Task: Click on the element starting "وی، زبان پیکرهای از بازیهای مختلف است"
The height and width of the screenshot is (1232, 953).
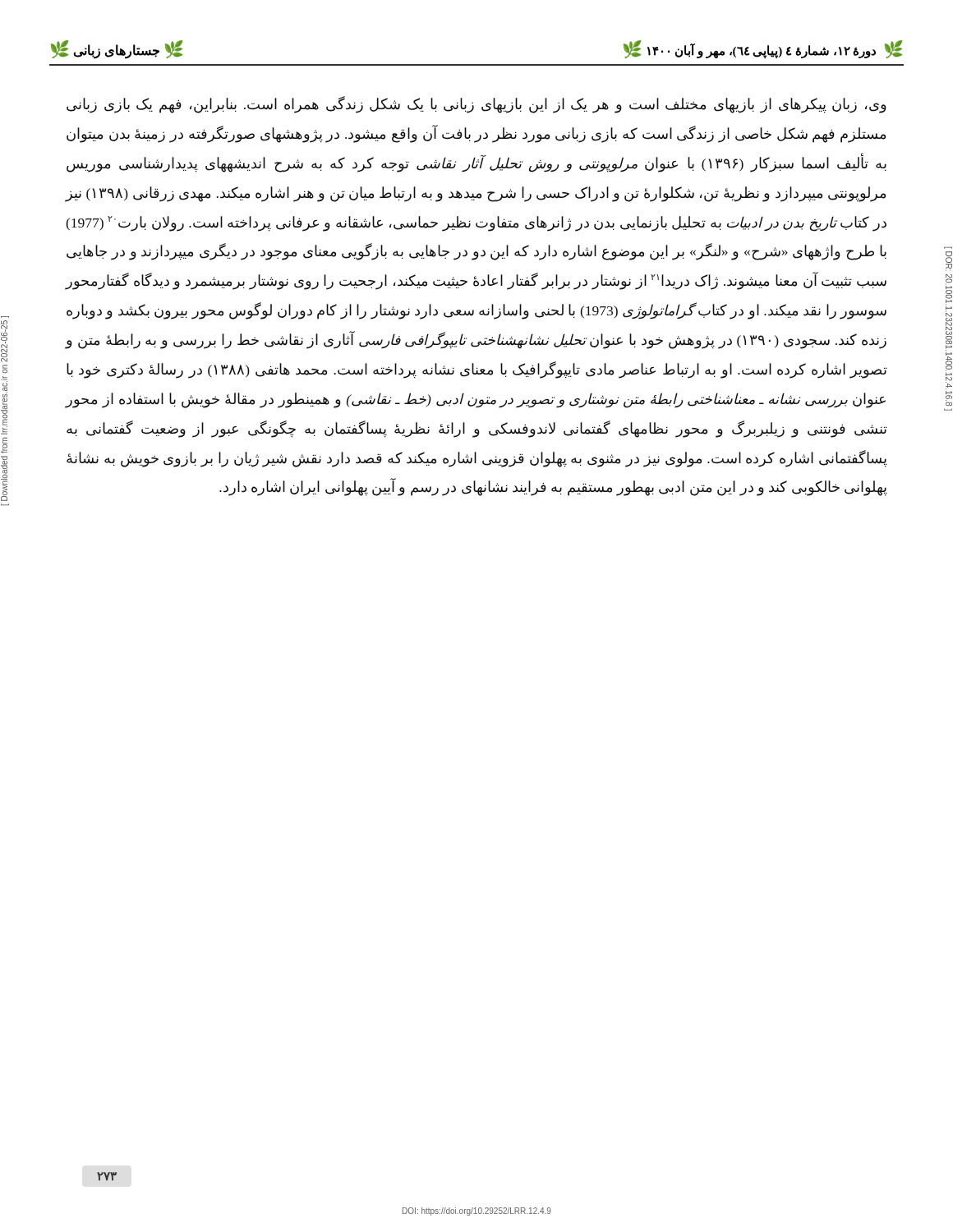Action: (x=476, y=296)
